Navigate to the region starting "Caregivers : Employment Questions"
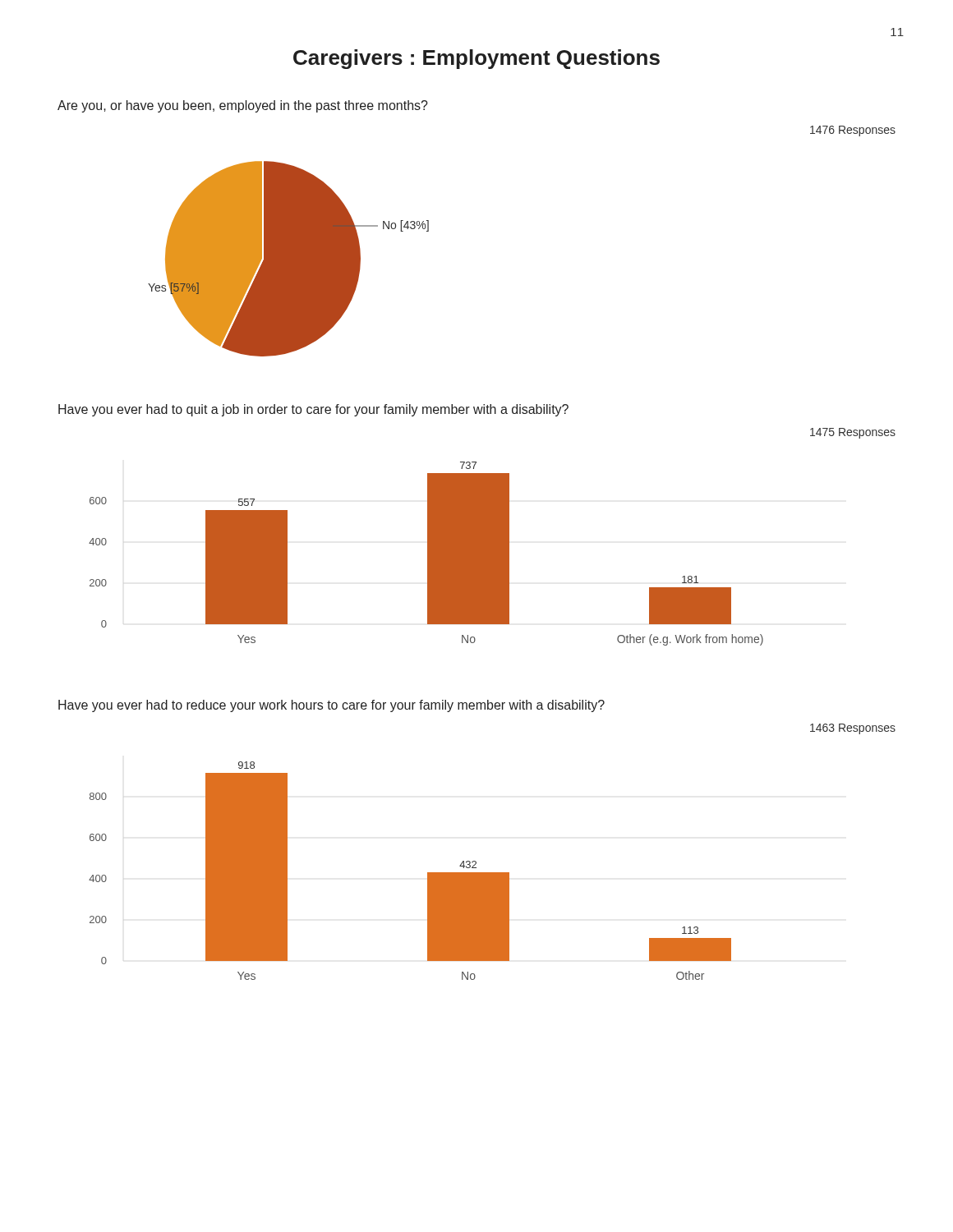953x1232 pixels. pyautogui.click(x=476, y=58)
